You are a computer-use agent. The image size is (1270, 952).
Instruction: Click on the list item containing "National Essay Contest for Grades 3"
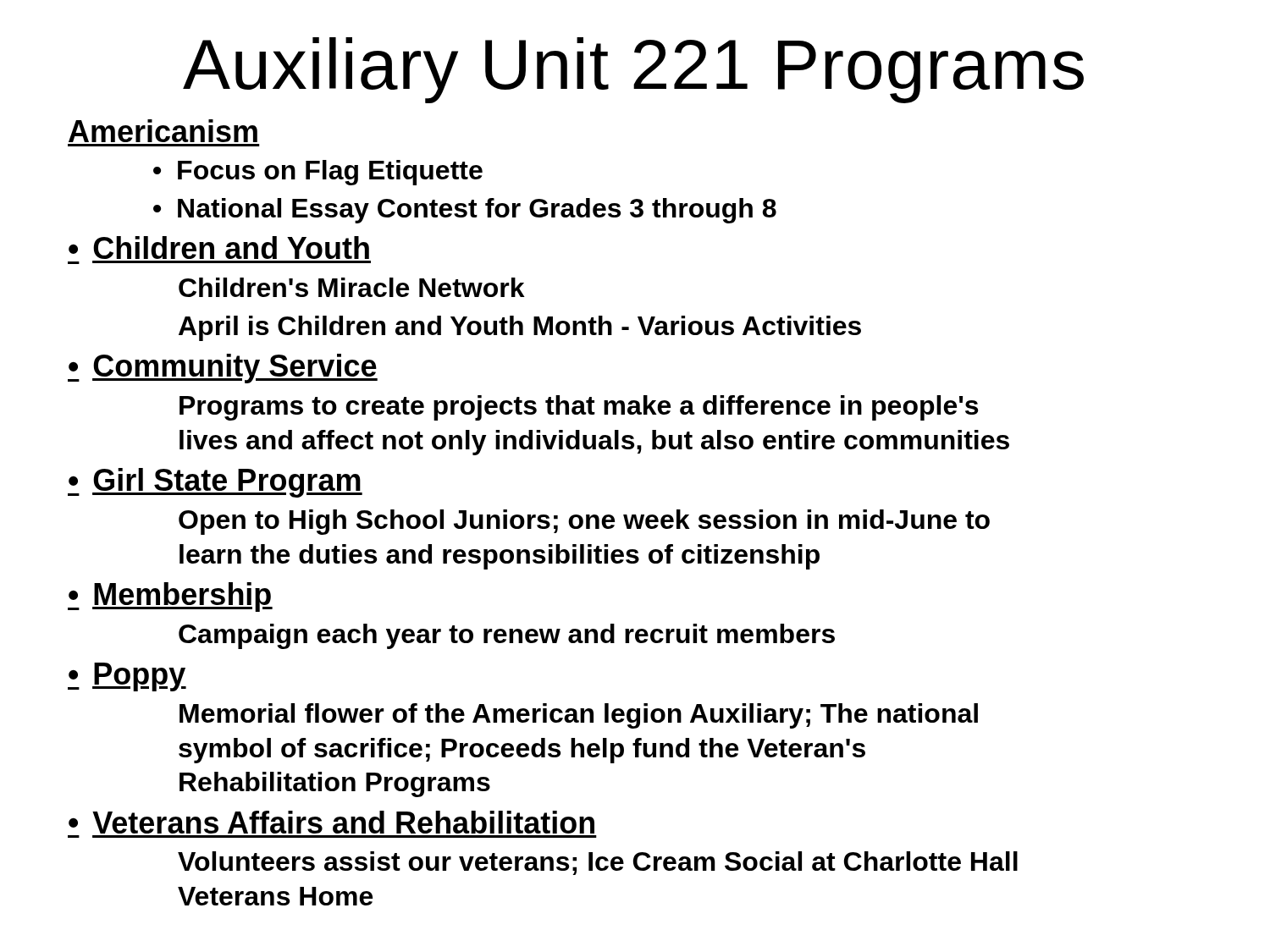point(473,208)
